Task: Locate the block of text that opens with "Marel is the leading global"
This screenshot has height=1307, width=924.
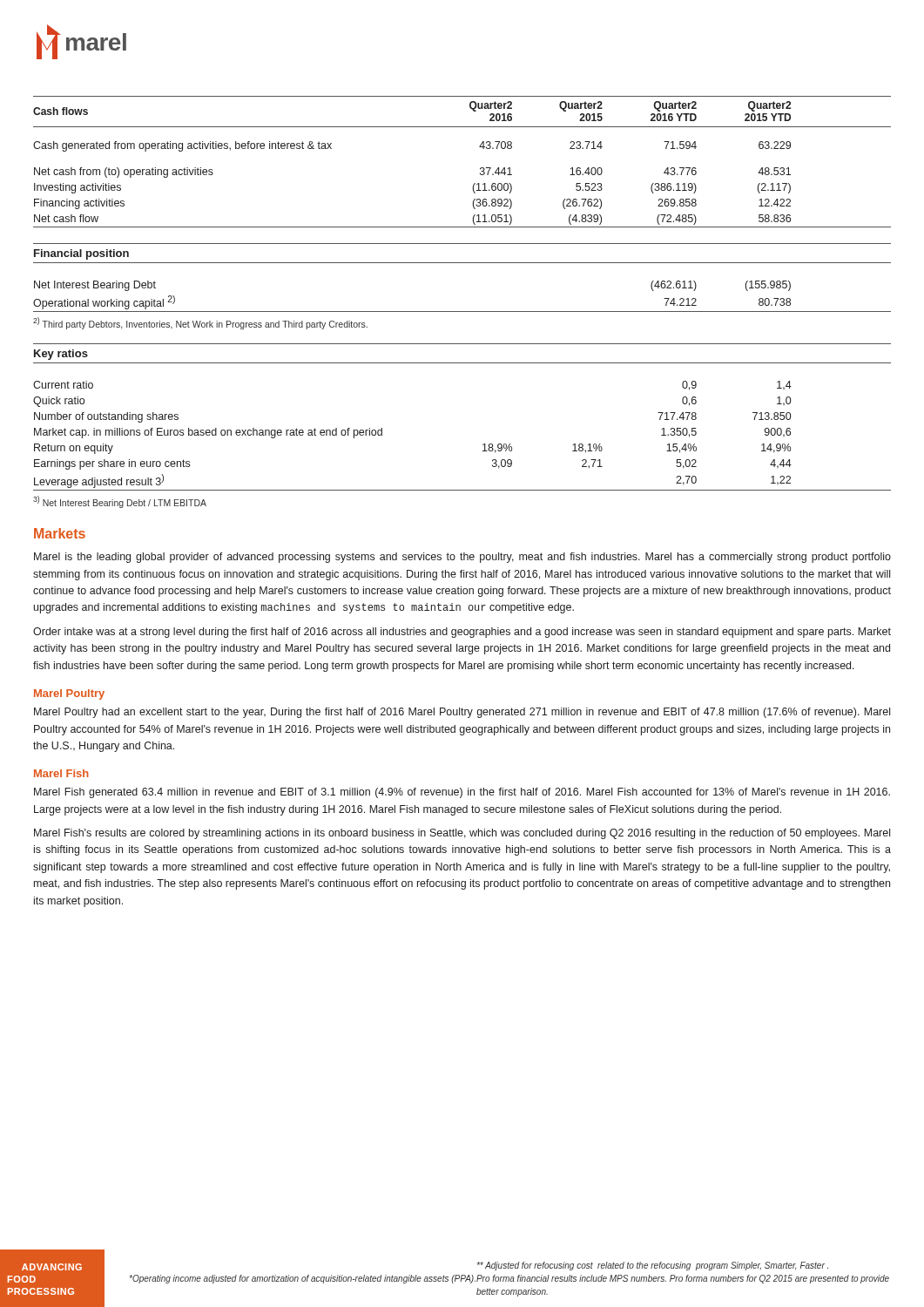Action: 462,583
